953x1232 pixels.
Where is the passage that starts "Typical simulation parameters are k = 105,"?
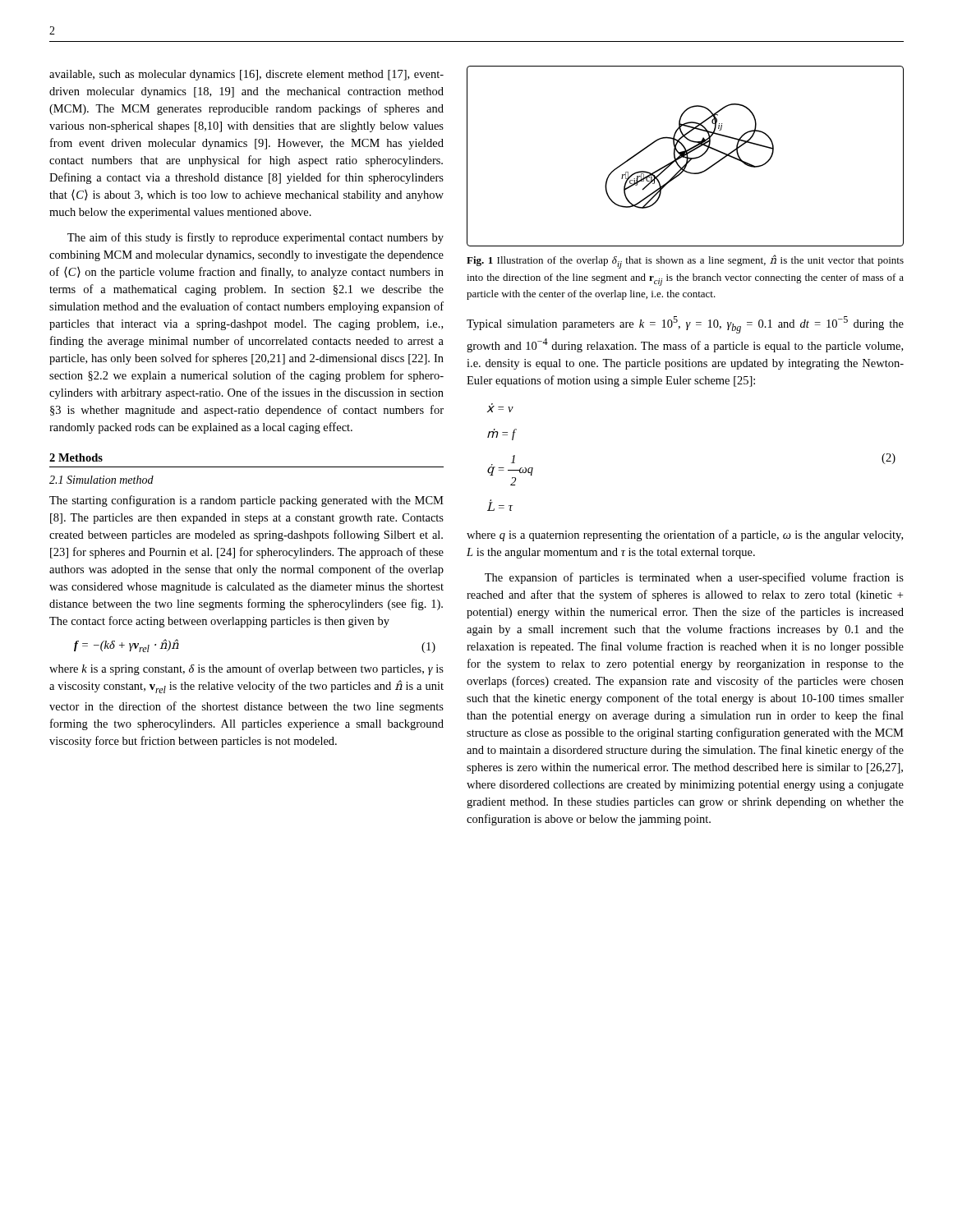tap(685, 351)
